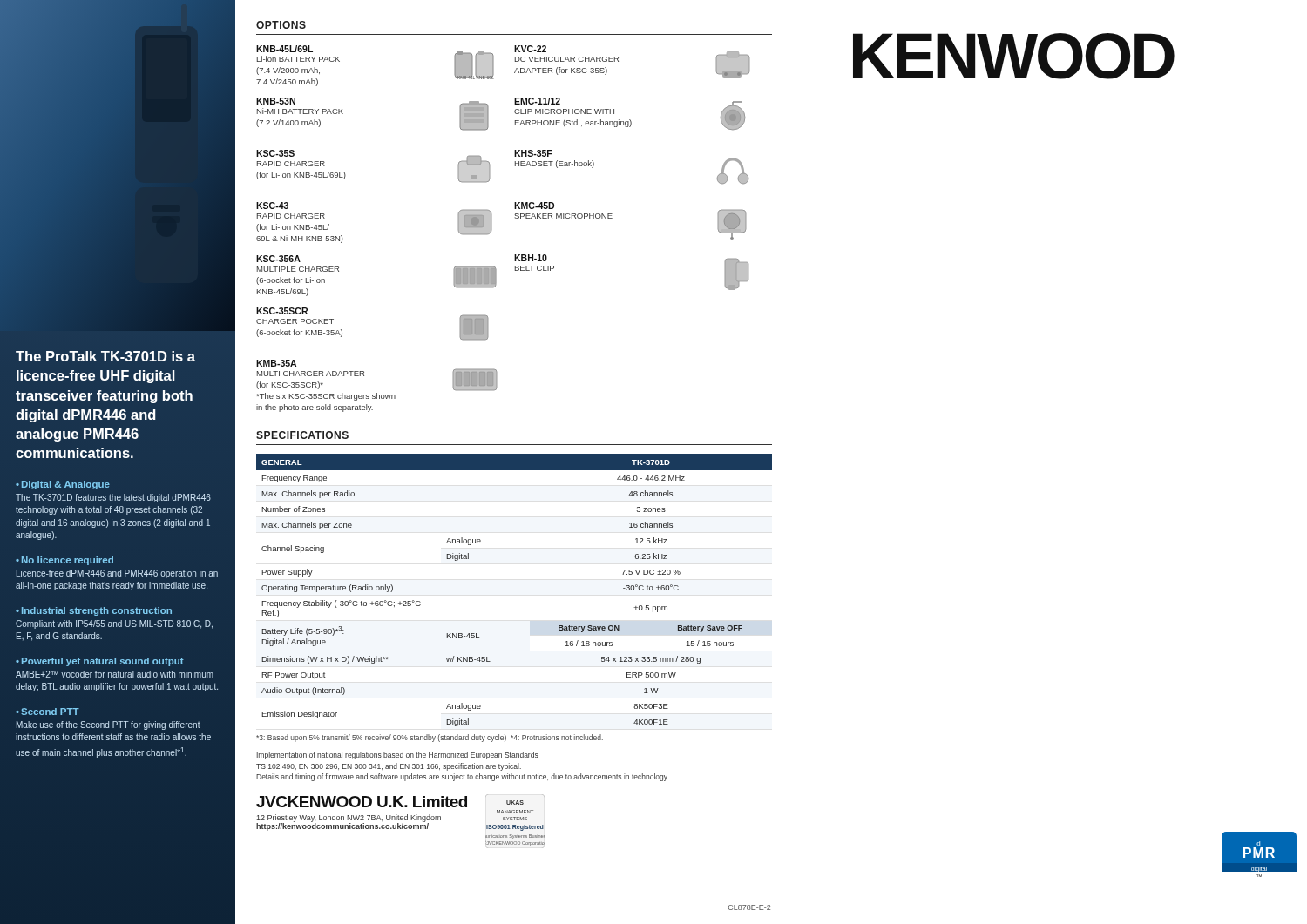Screen dimensions: 924x1307
Task: Point to the passage starting "KSC-35SCR CHARGER POCKET(6-pocket for KMB-35A)"
Action: click(287, 324)
